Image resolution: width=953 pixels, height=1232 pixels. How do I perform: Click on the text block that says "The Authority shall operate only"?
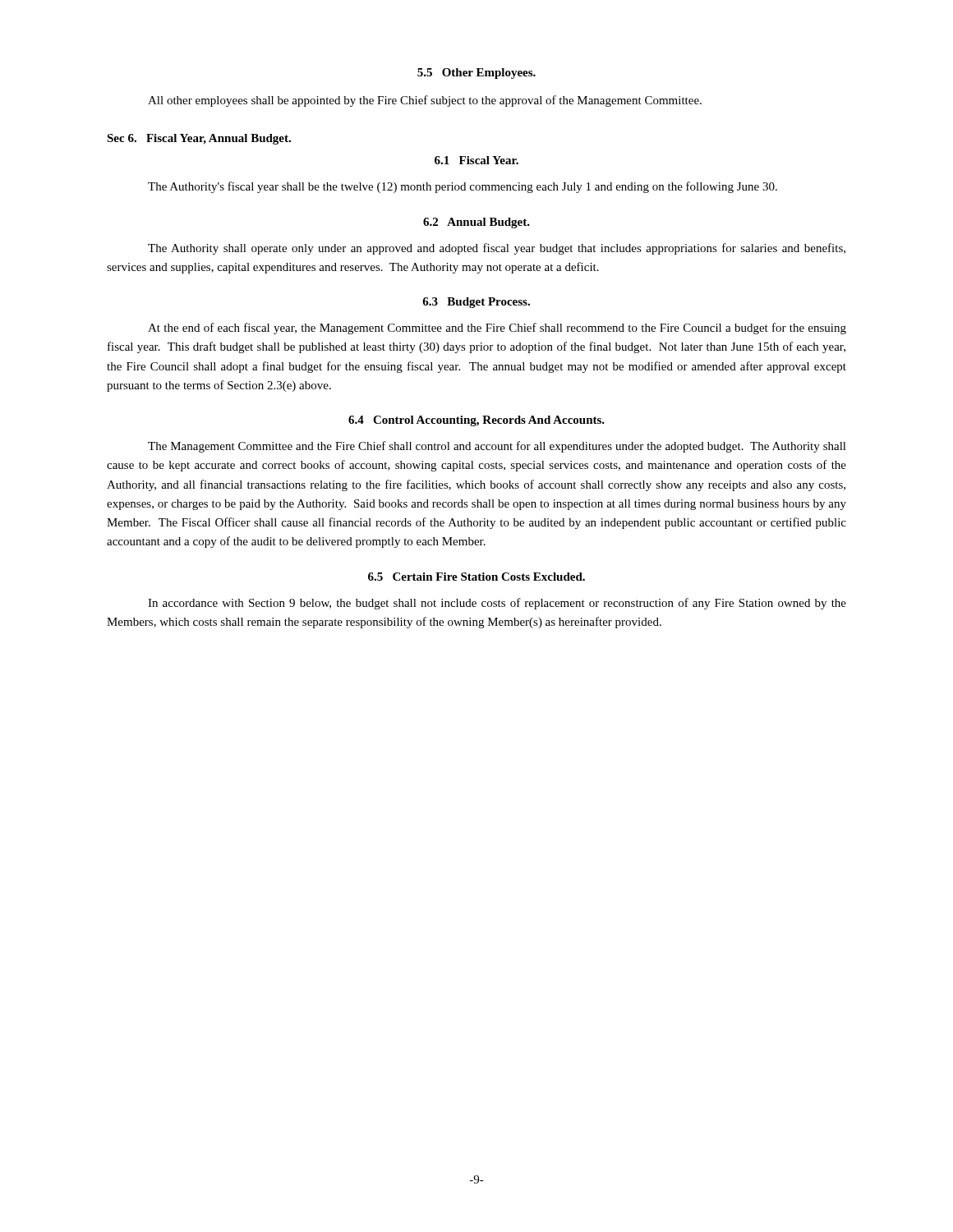pyautogui.click(x=476, y=257)
